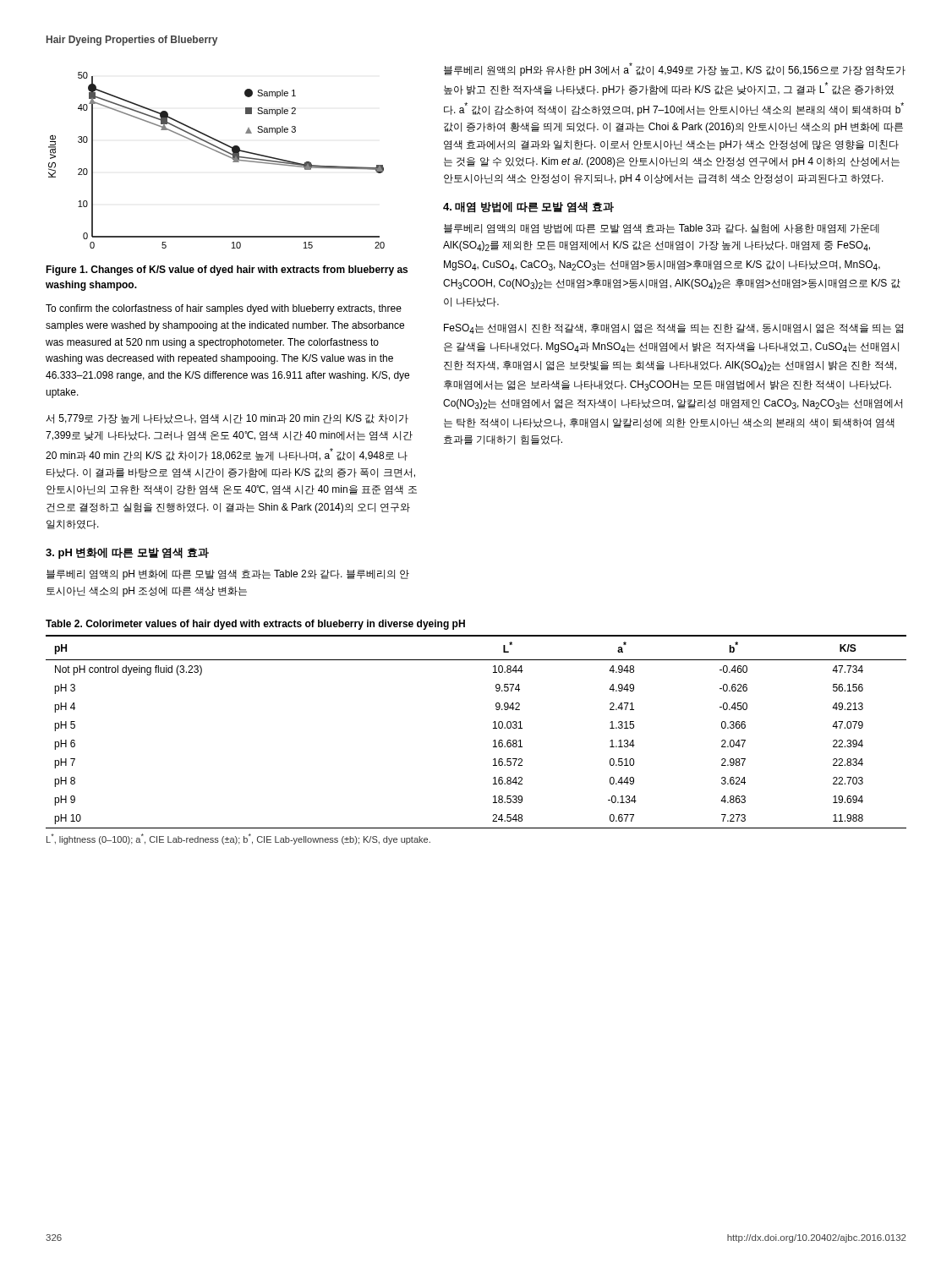Select the line chart

click(232, 156)
